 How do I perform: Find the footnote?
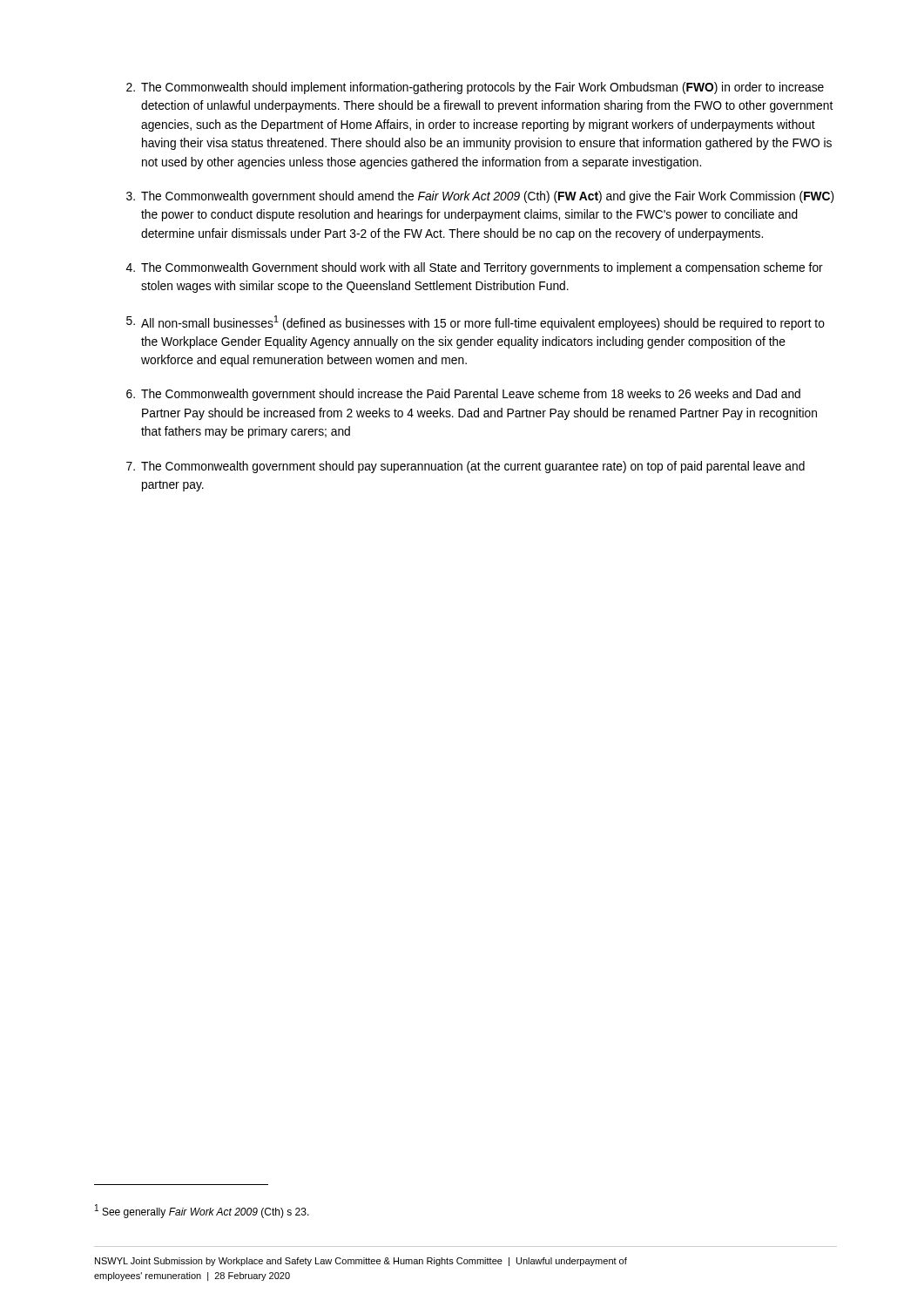click(202, 1211)
